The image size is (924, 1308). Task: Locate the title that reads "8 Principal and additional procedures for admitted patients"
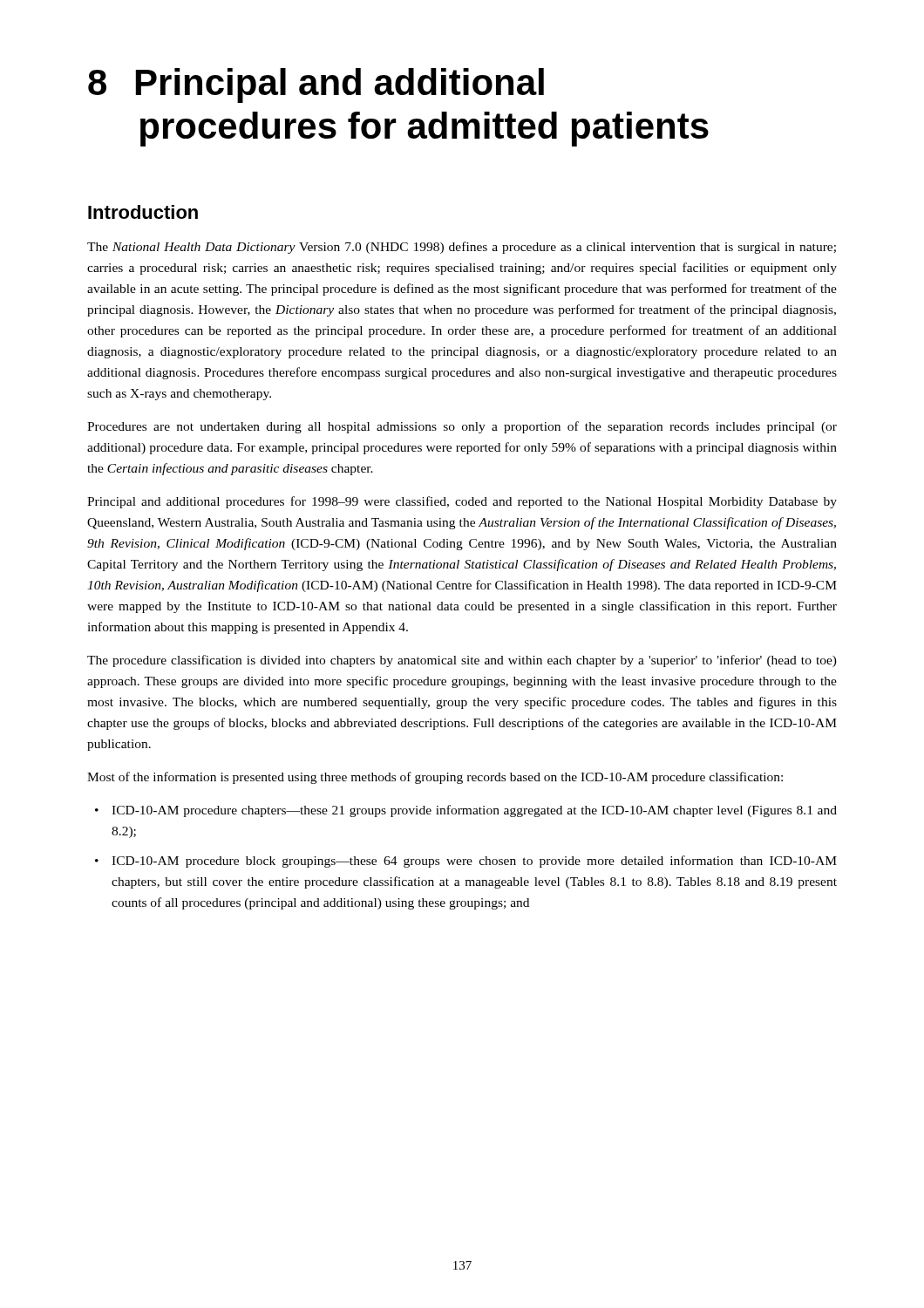point(398,104)
